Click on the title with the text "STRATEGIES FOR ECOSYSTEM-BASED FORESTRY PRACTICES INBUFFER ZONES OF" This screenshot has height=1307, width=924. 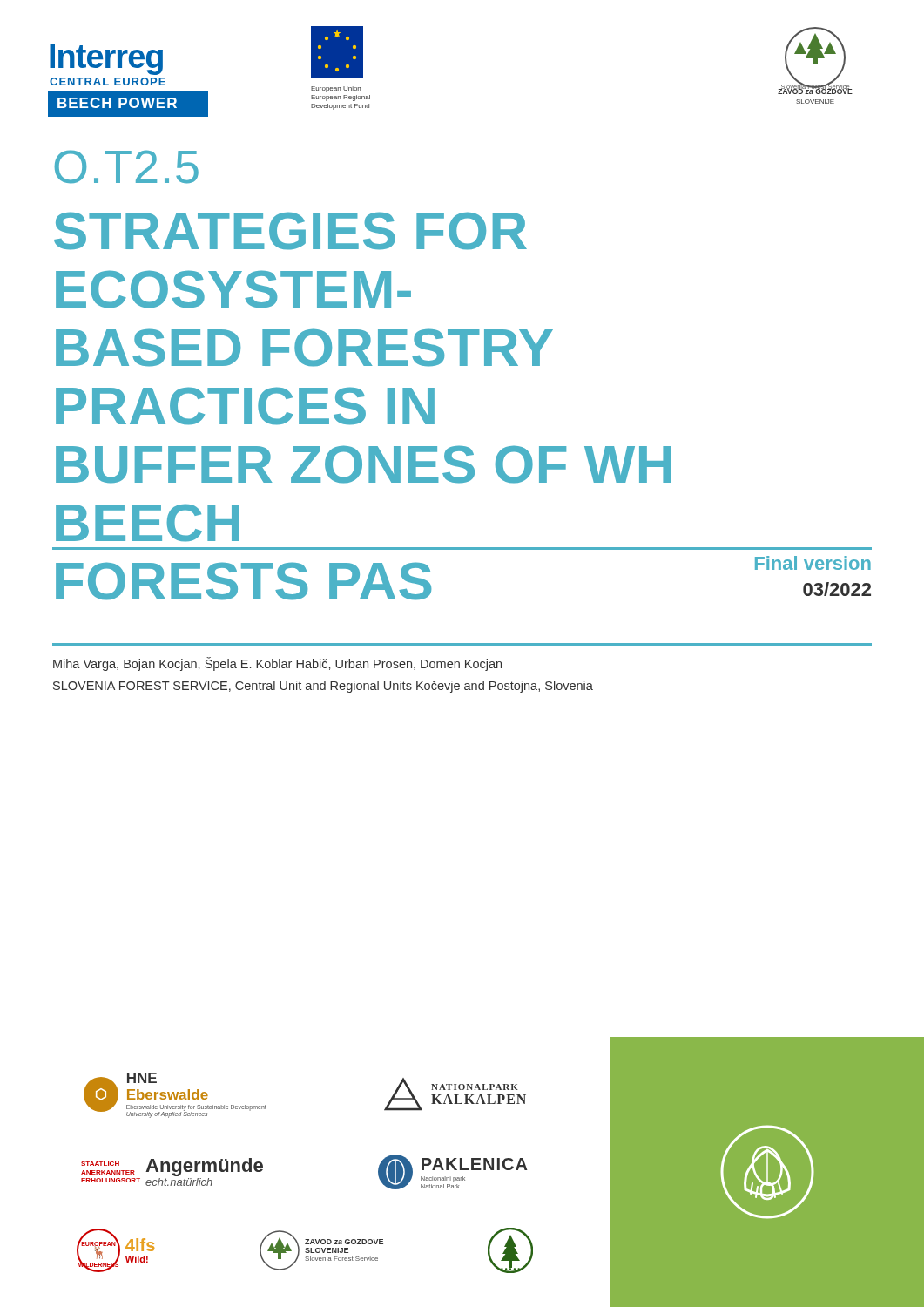pos(364,406)
